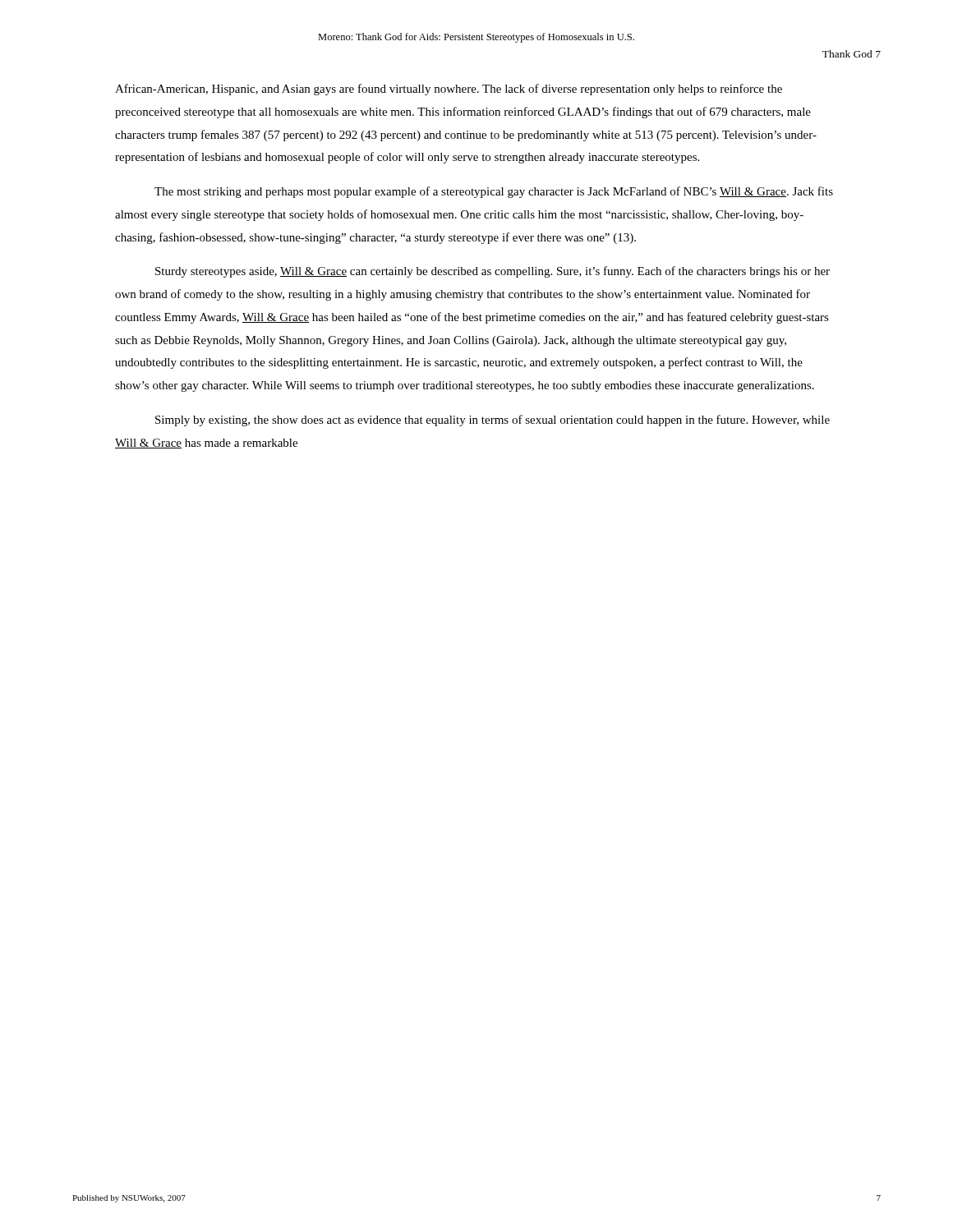
Task: Find the text block that reads "African-American, Hispanic, and Asian gays are found"
Action: (x=466, y=123)
